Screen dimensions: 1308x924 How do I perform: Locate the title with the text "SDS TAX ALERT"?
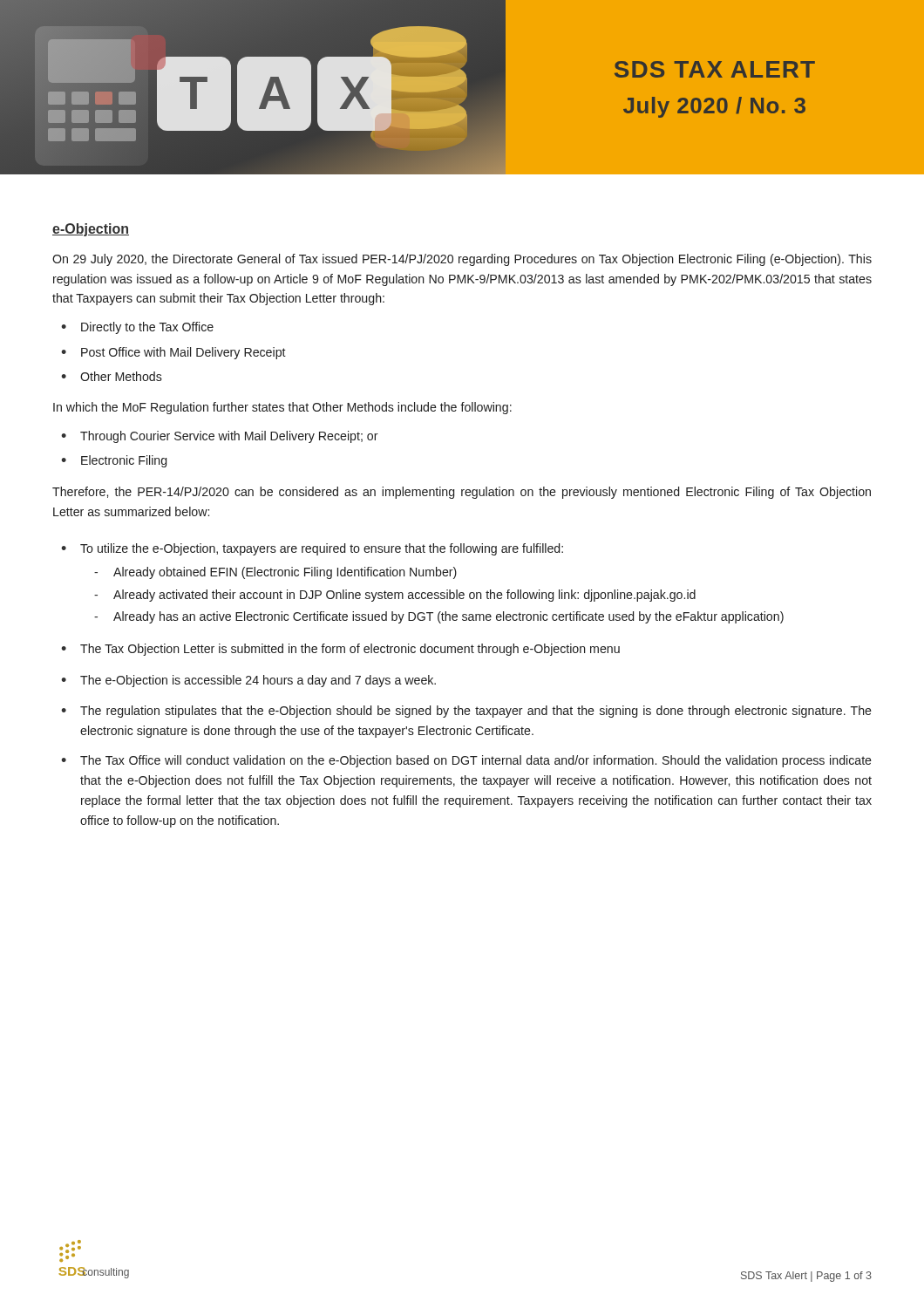pyautogui.click(x=715, y=87)
